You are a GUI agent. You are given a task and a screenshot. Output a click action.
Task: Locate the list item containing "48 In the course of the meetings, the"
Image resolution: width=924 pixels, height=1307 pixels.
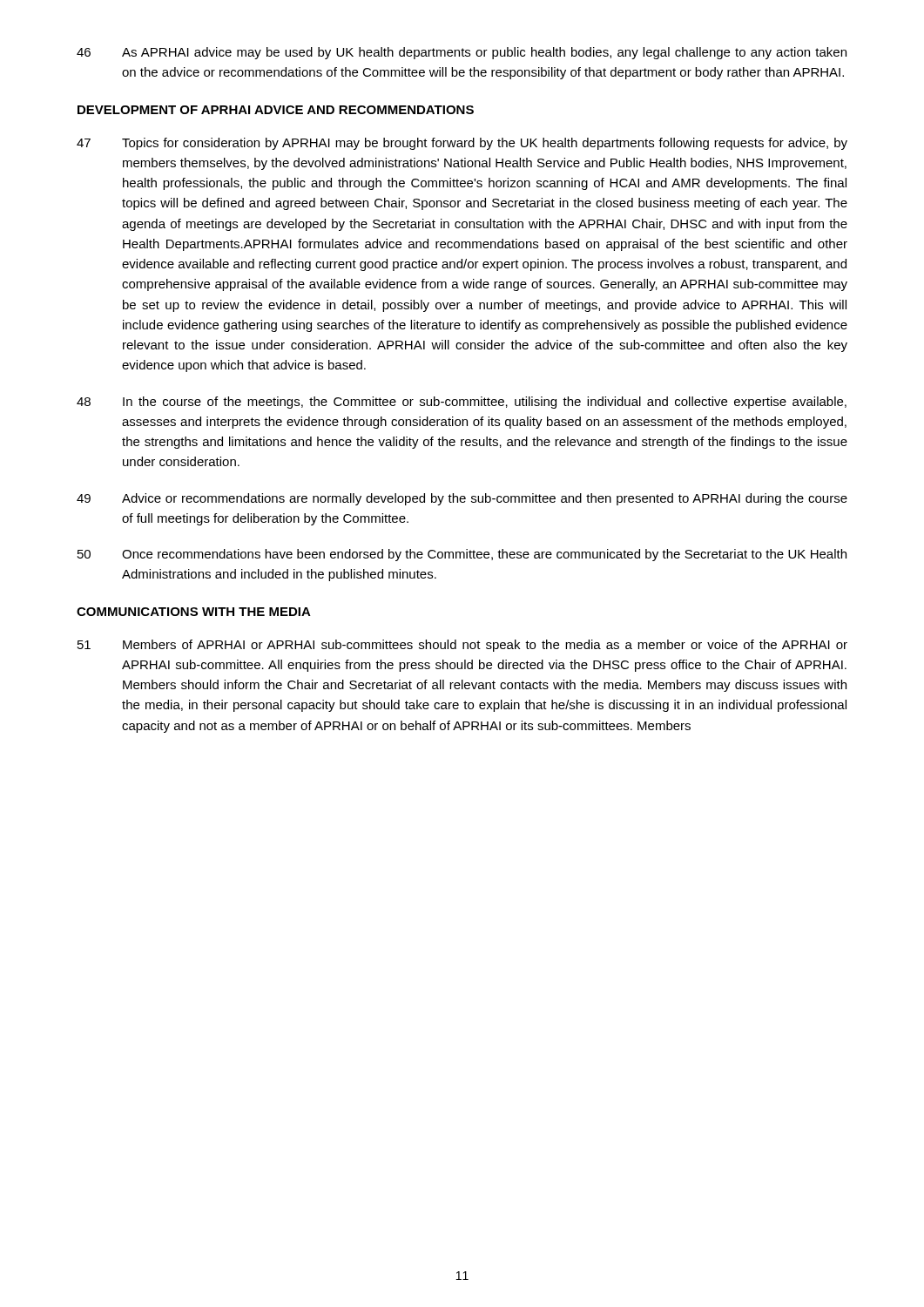pos(462,431)
